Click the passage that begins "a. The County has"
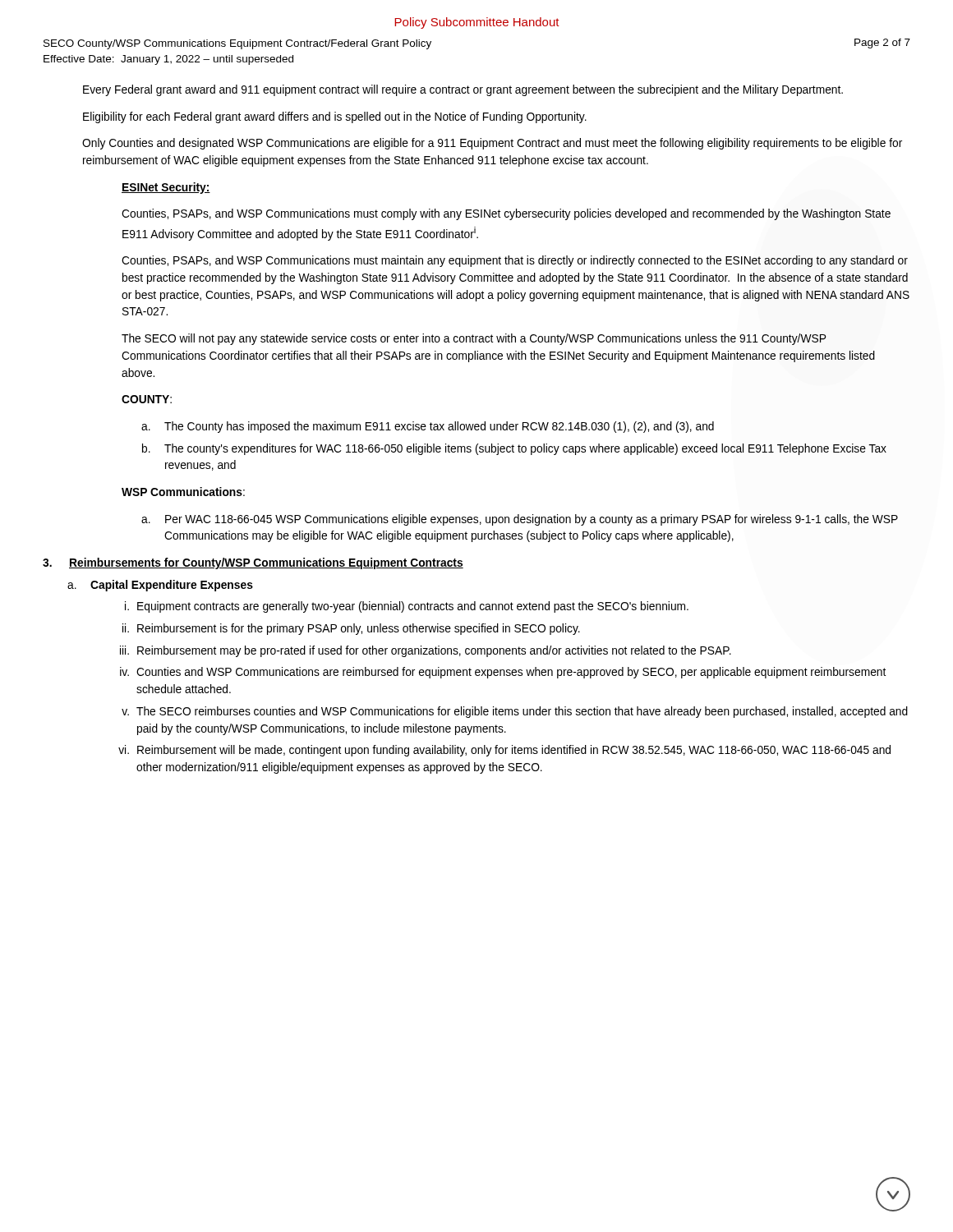The image size is (953, 1232). 526,447
